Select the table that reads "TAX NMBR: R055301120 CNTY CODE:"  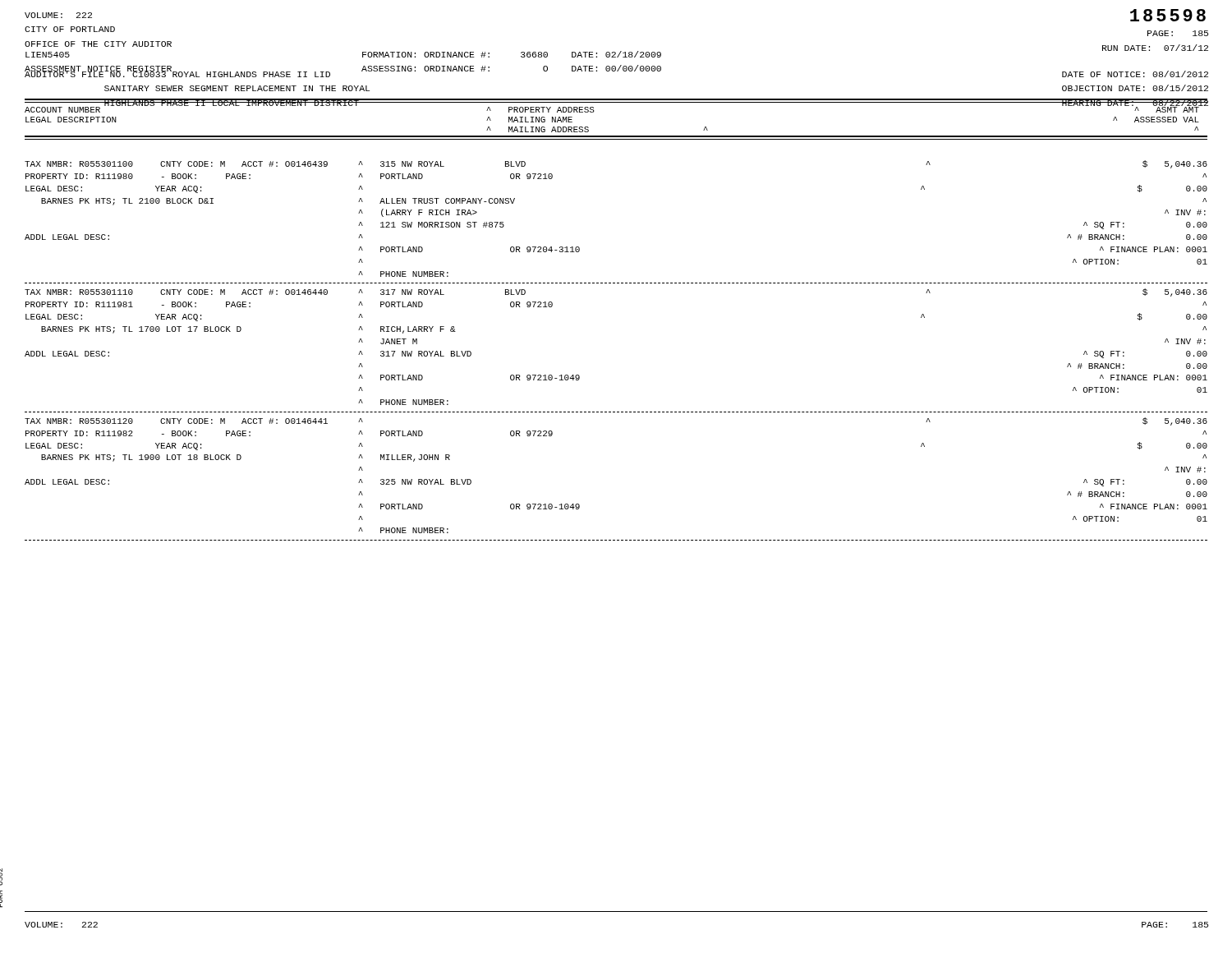(616, 477)
